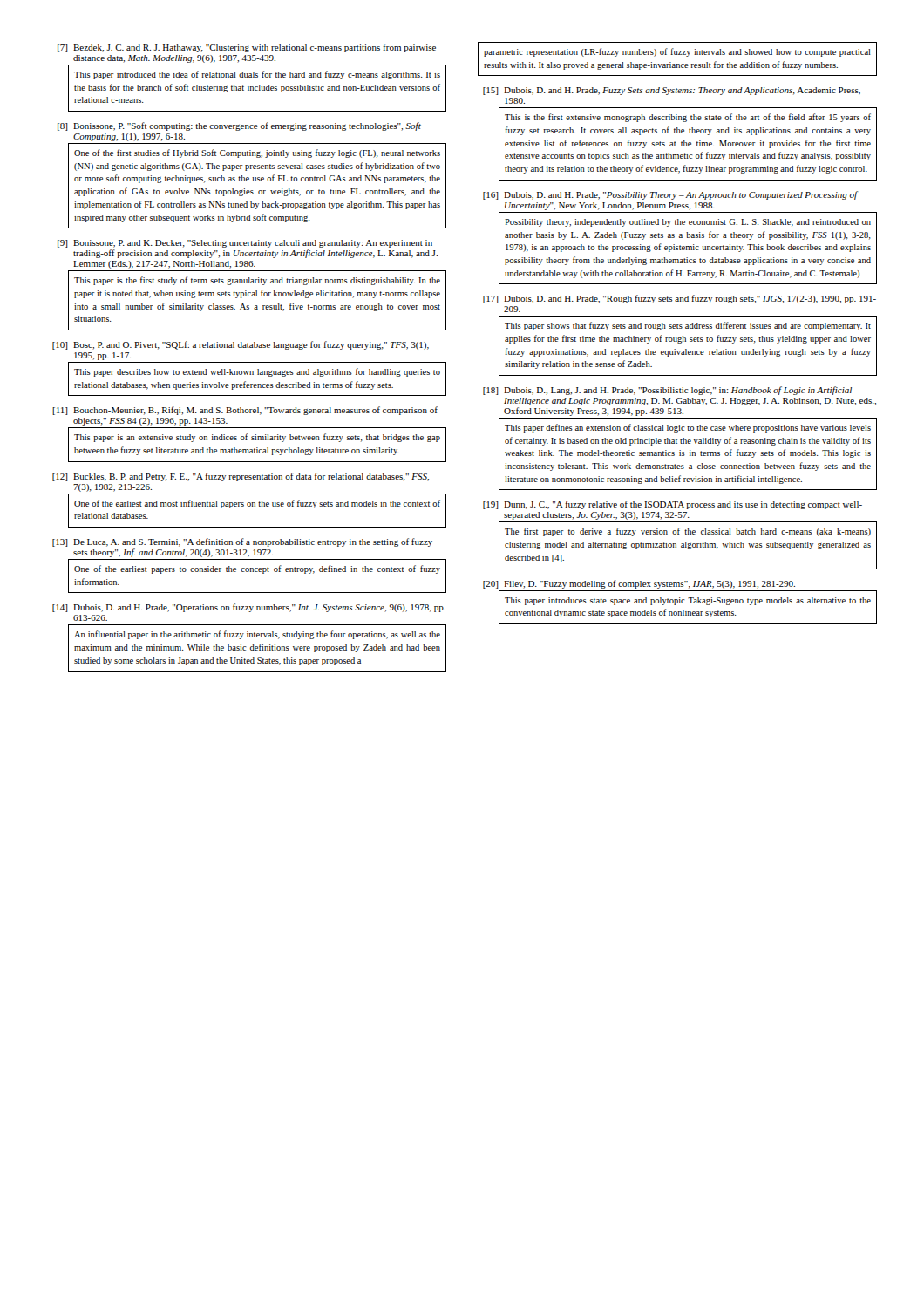Click the passage that begins "[14] Dubois, D. and H. Prade, "Operations"
The image size is (924, 1308).
247,637
